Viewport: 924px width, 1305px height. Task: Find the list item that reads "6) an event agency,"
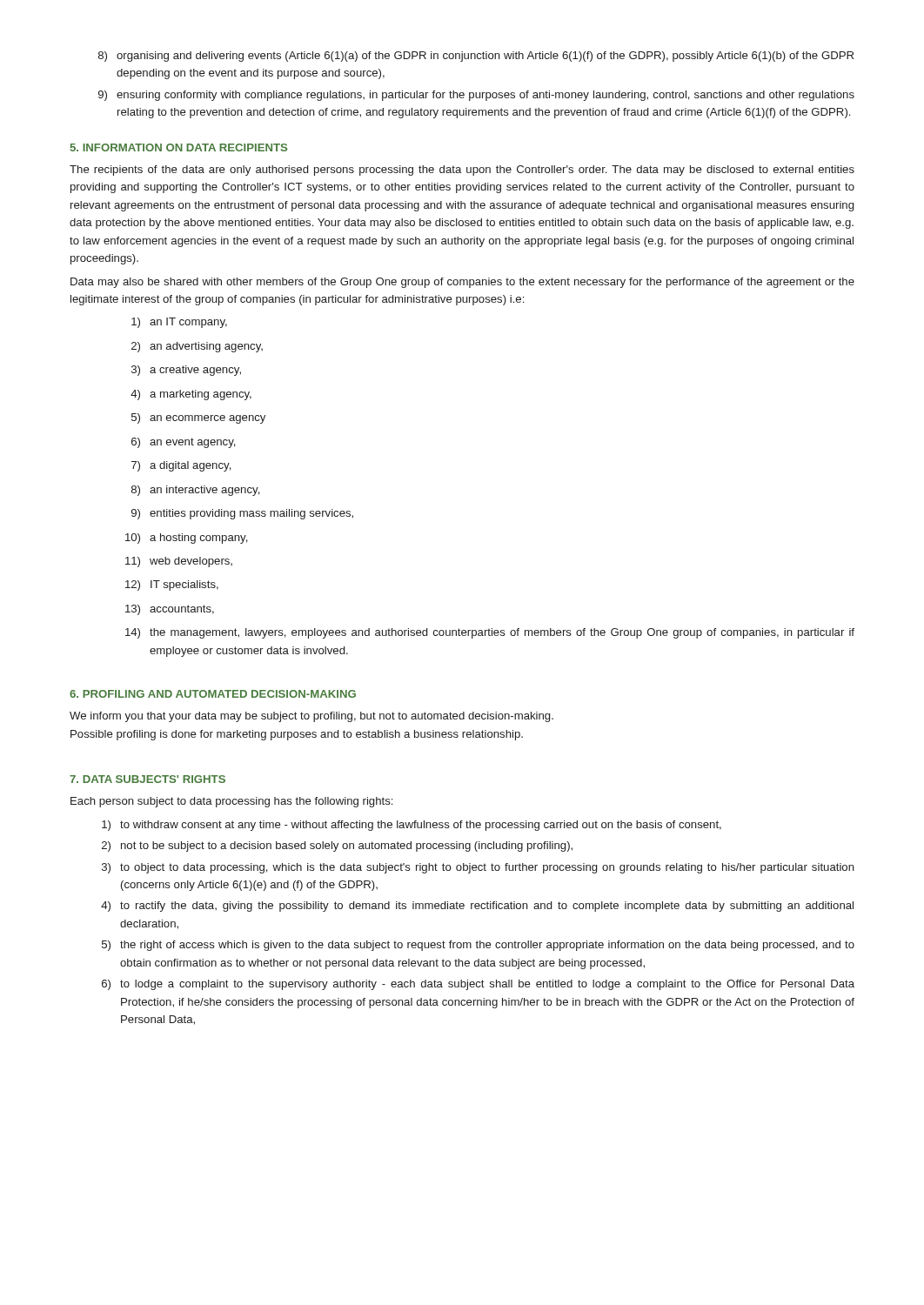click(184, 443)
